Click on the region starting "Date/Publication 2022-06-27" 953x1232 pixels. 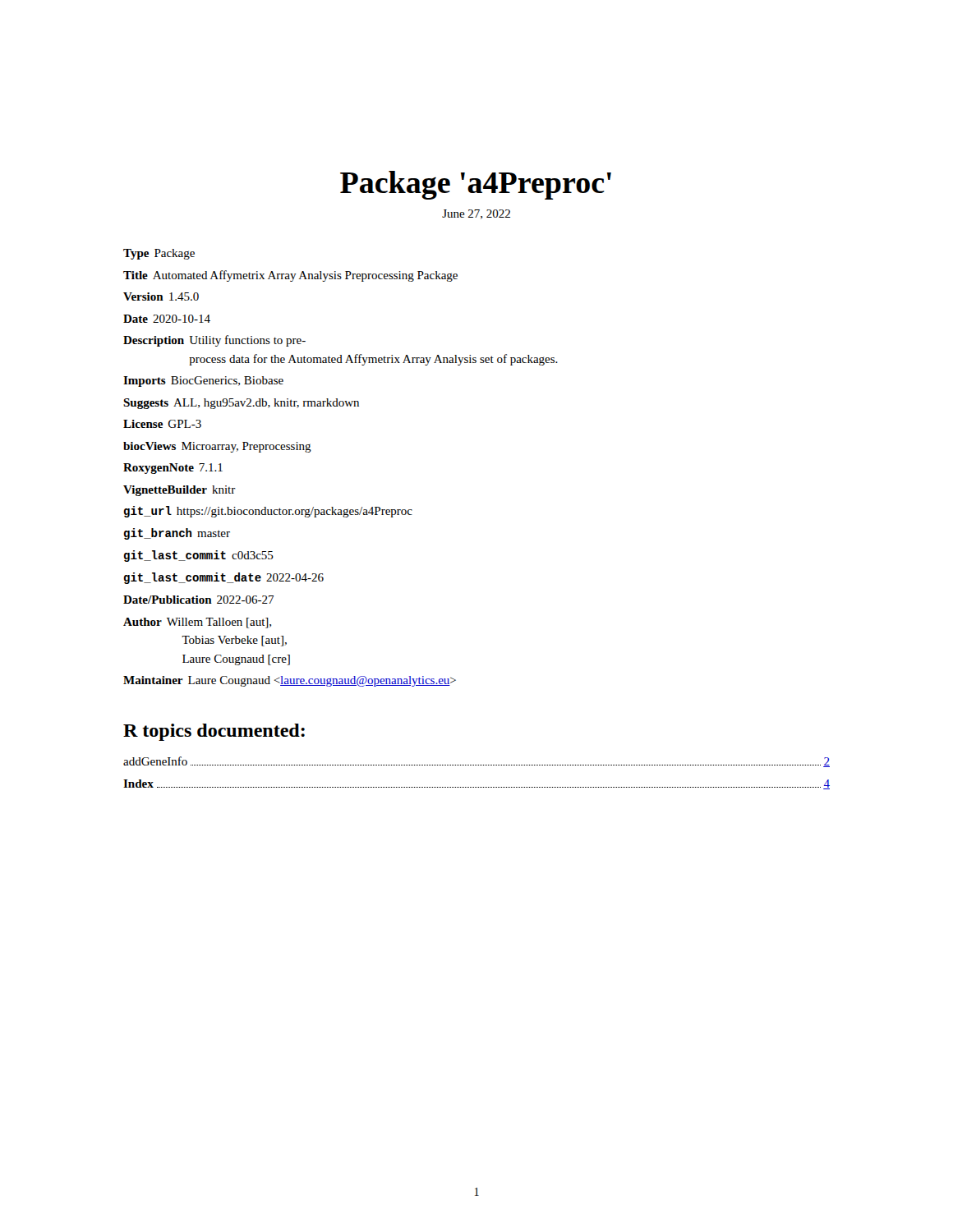coord(199,600)
